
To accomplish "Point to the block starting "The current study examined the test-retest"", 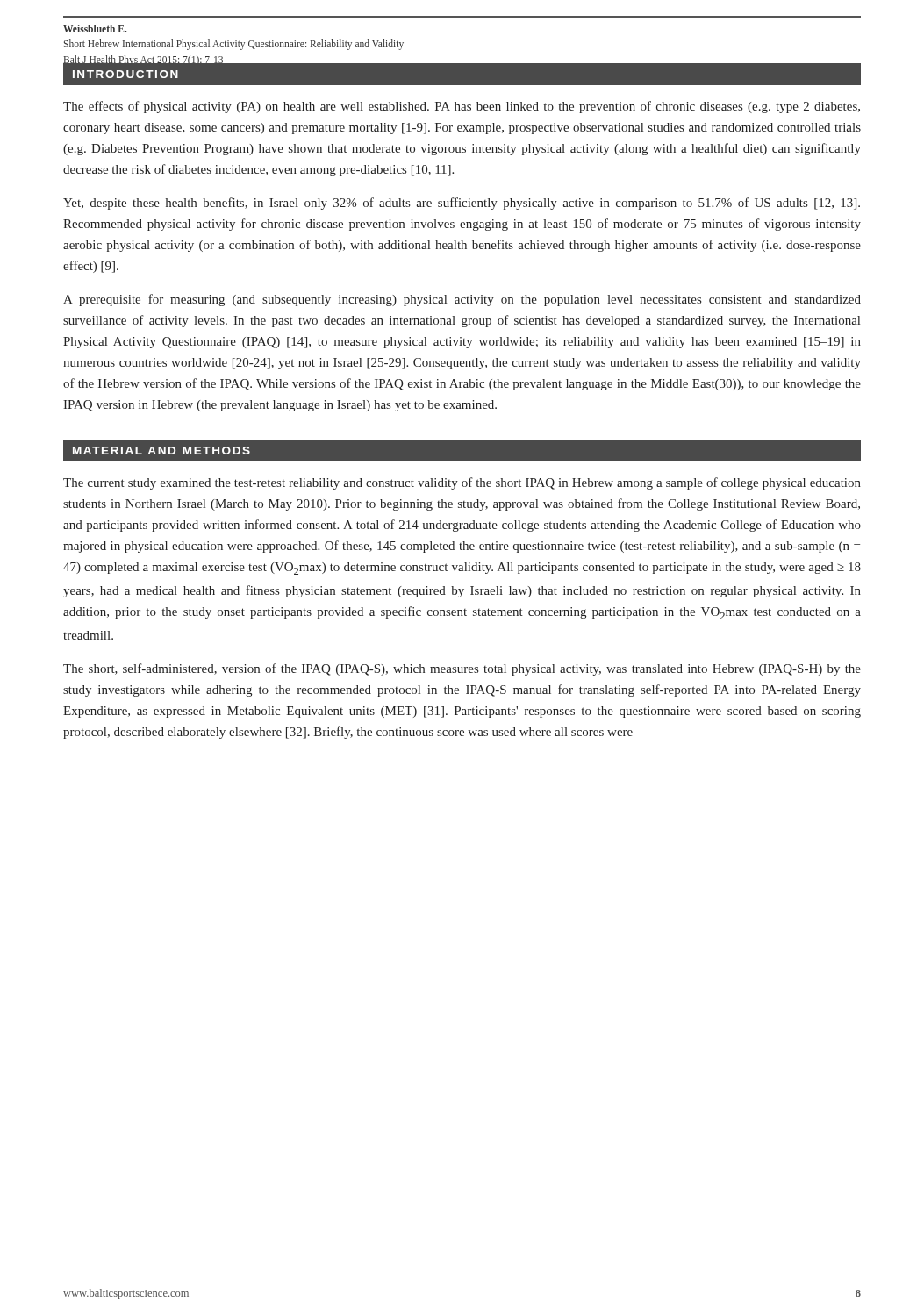I will [462, 559].
